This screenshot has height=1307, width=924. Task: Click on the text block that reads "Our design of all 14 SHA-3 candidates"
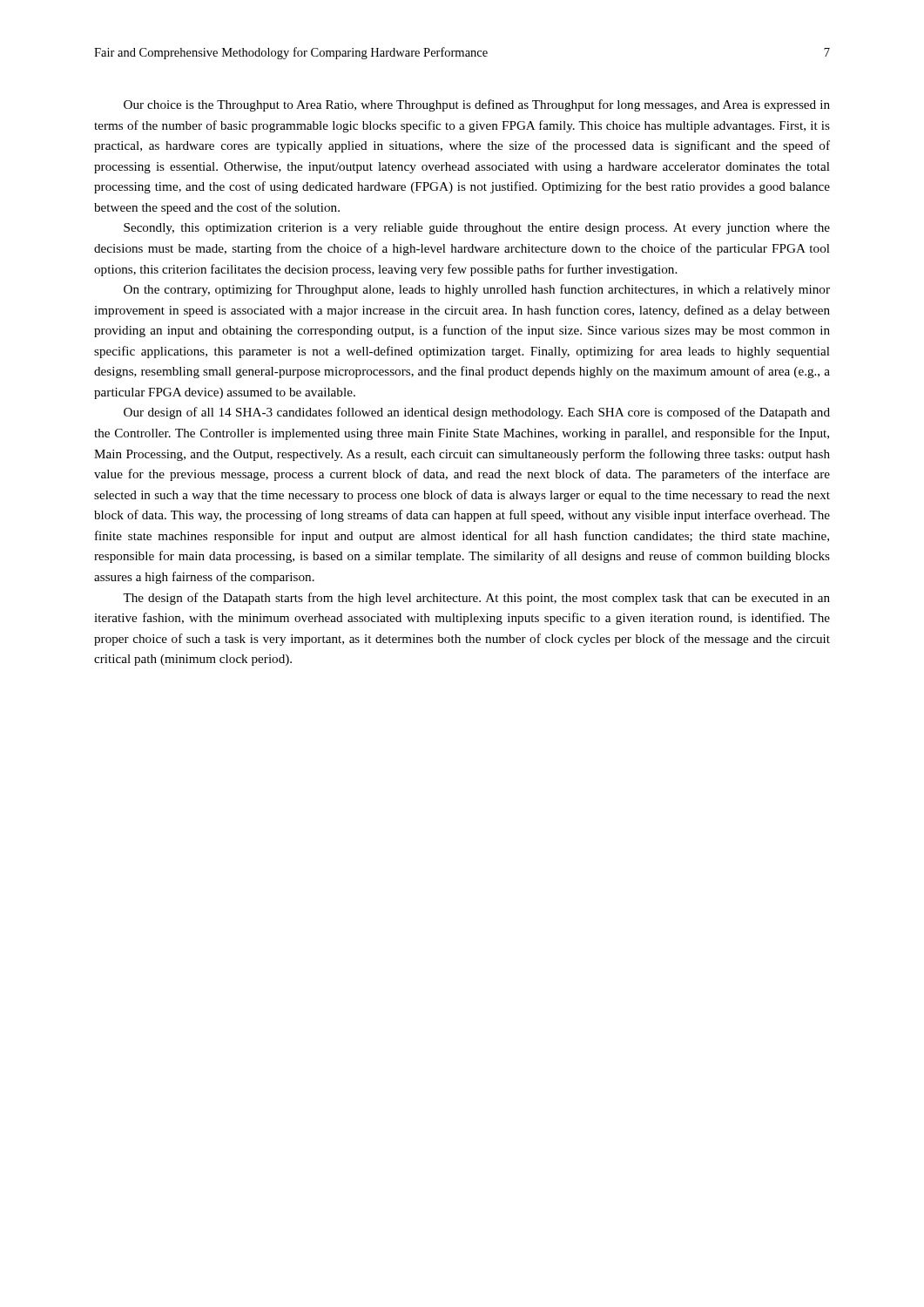click(462, 494)
